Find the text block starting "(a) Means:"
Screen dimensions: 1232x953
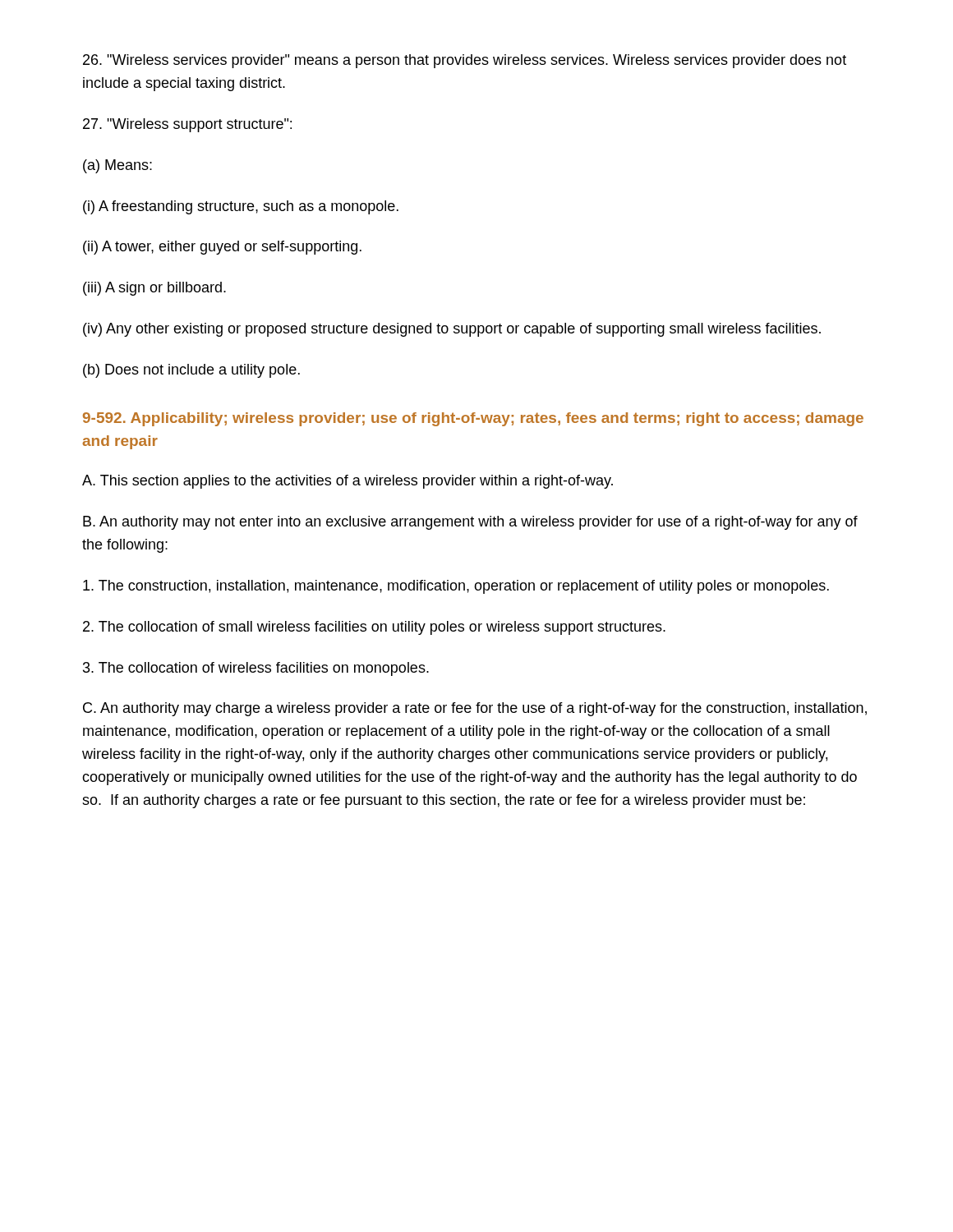coord(118,165)
